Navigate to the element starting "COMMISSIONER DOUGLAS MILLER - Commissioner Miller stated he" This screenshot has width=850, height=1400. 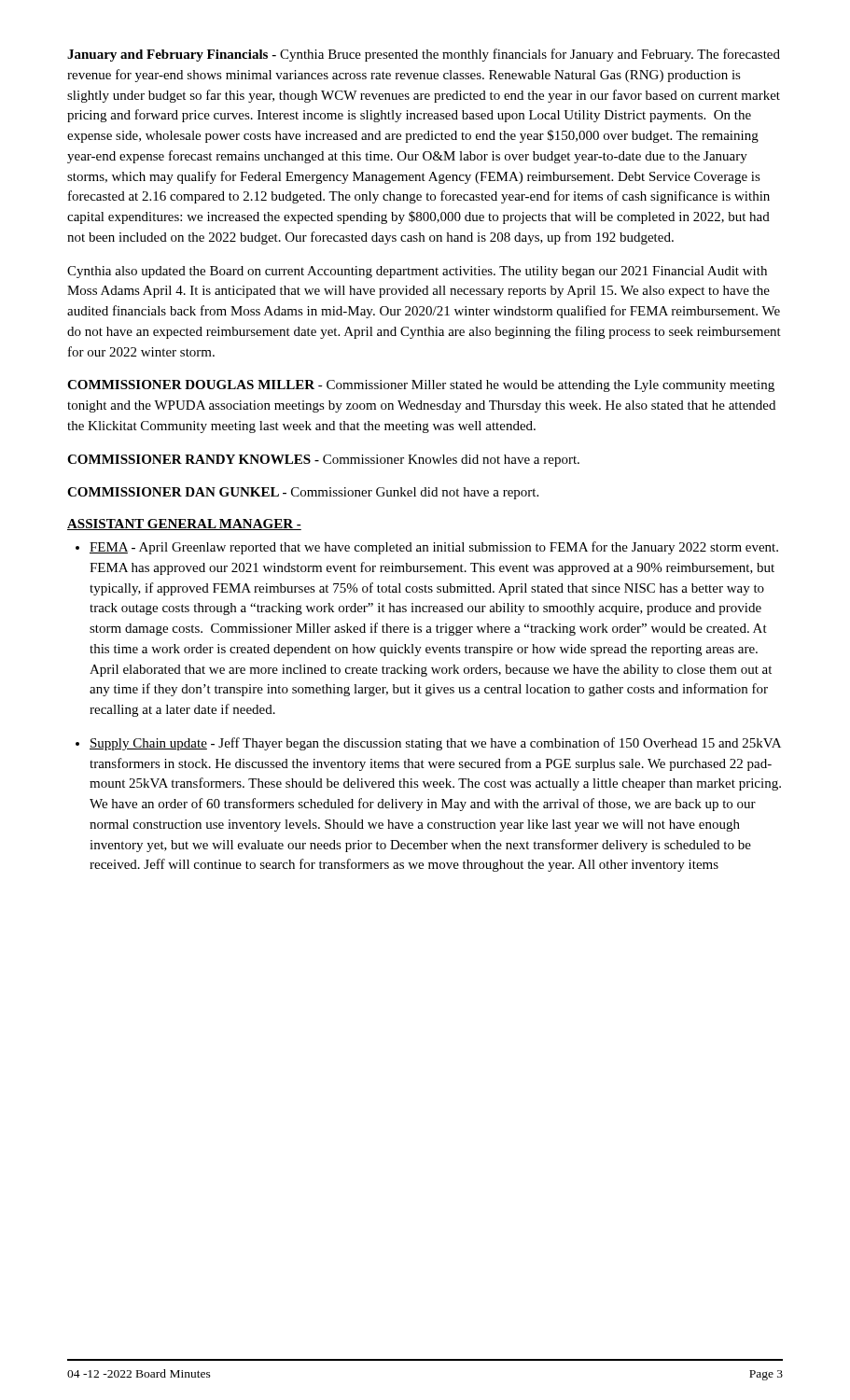(x=421, y=405)
